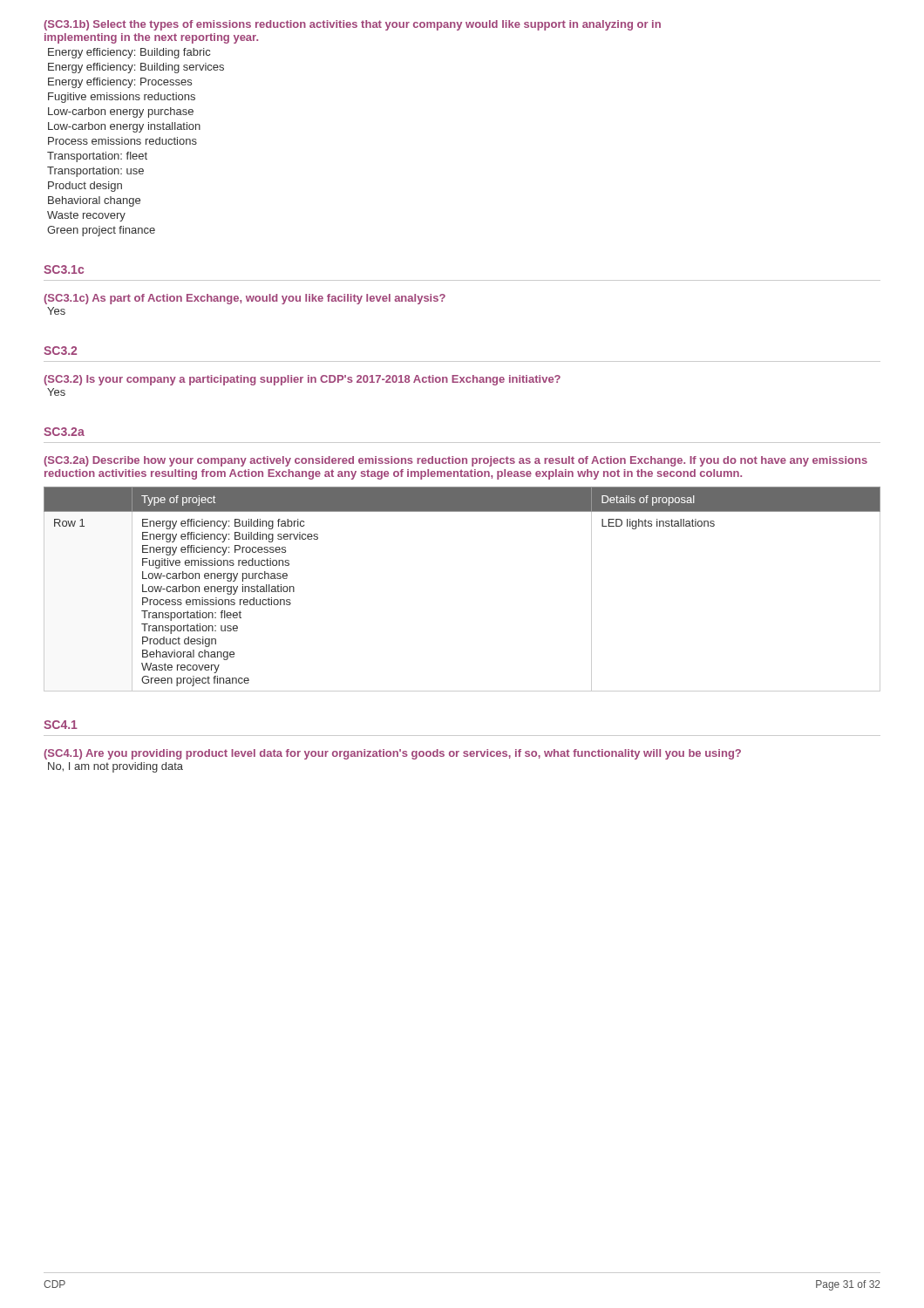
Task: Find "Energy efficiency: Building fabric" on this page
Action: click(x=129, y=52)
